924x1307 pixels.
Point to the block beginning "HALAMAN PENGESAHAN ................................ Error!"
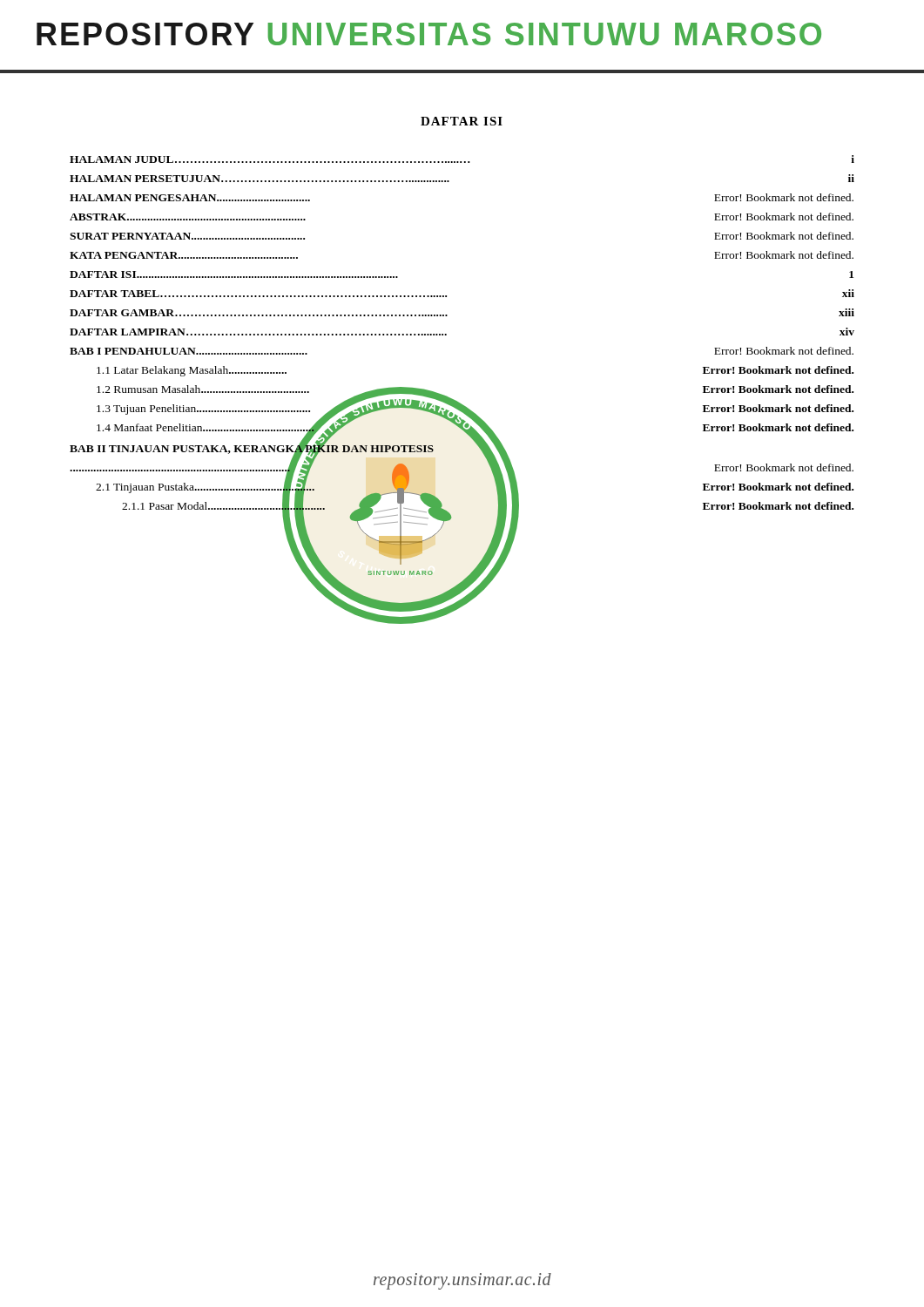[198, 197]
